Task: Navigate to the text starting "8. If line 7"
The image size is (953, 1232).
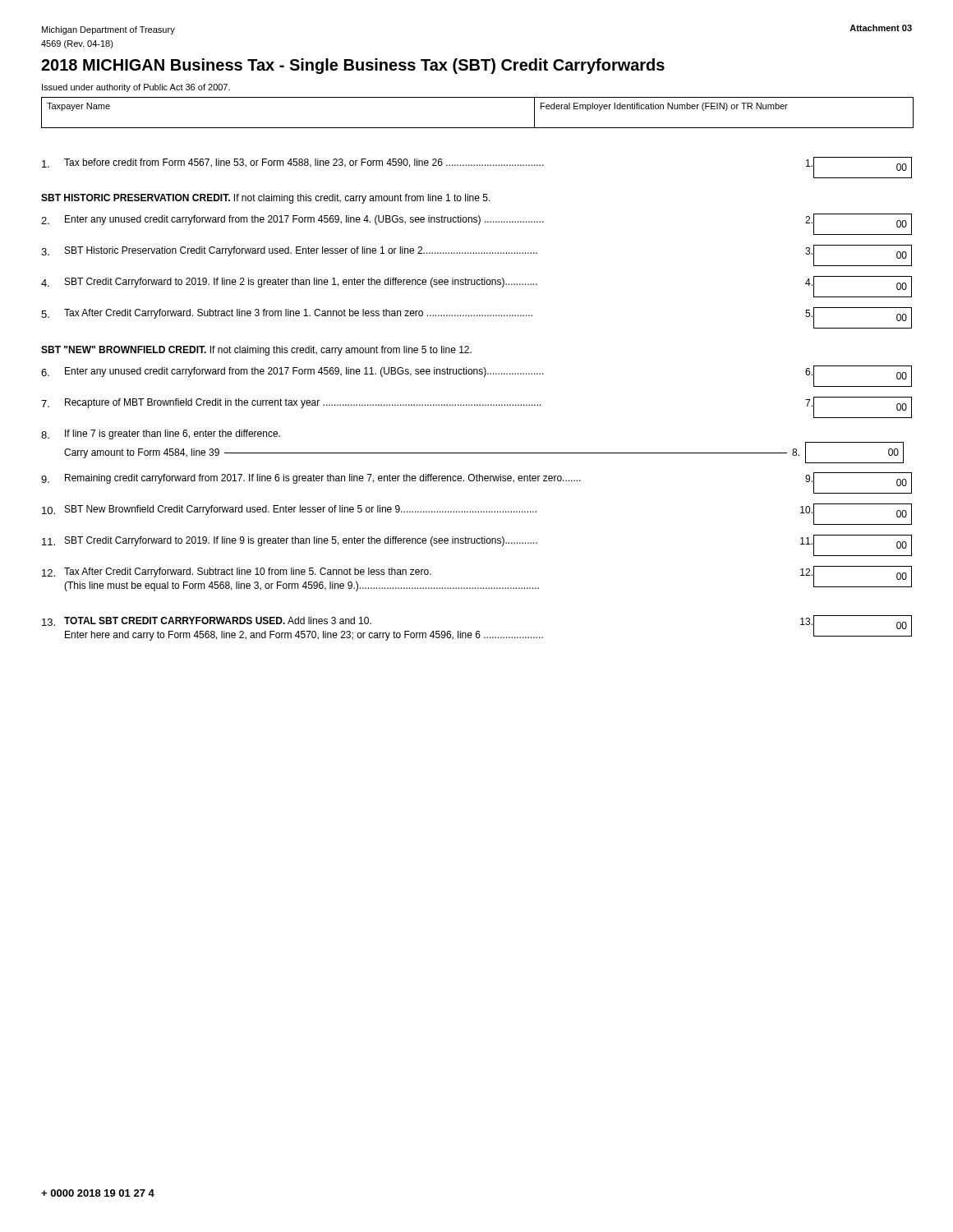Action: point(476,445)
